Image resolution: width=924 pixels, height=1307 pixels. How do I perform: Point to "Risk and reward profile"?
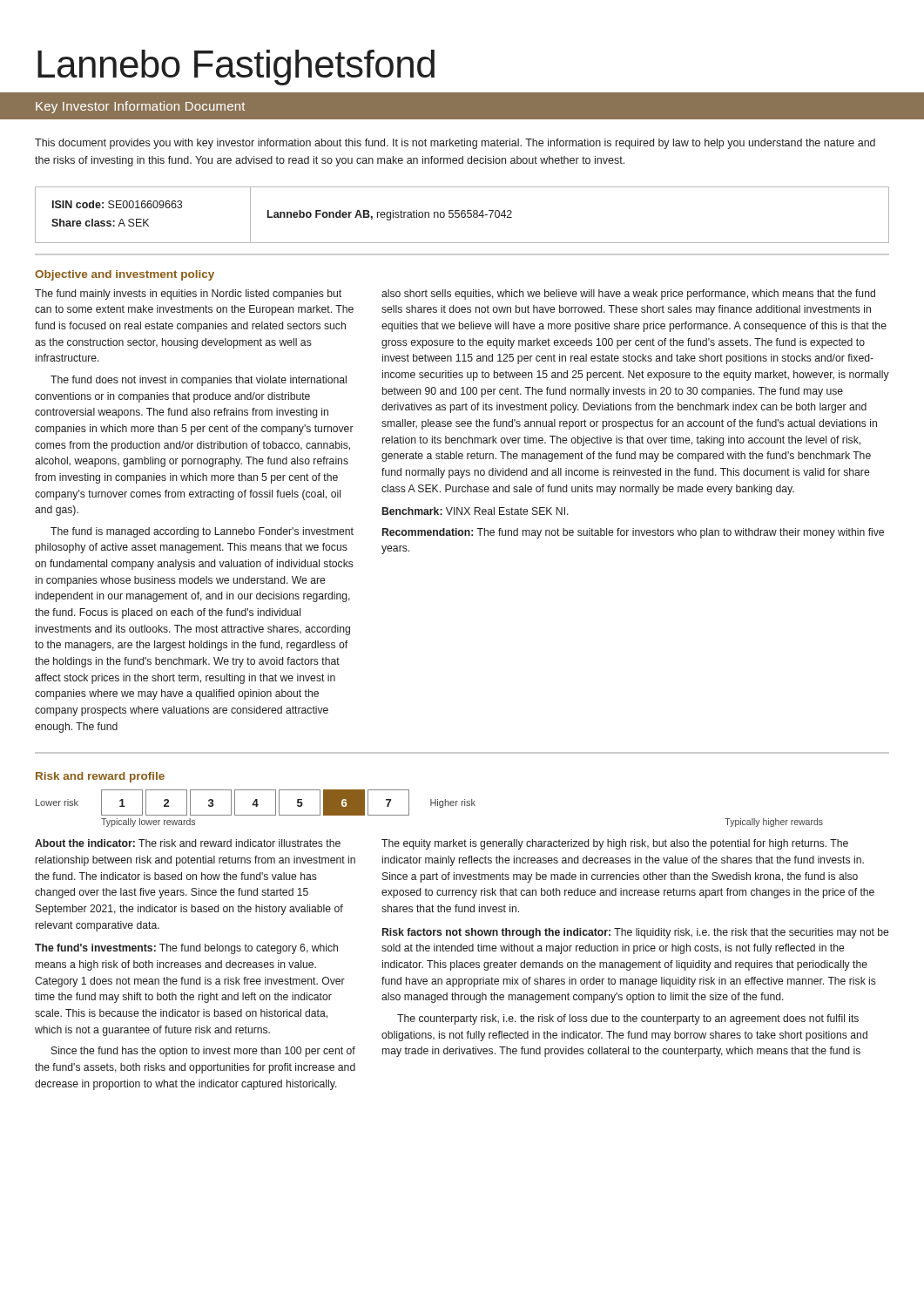[100, 776]
